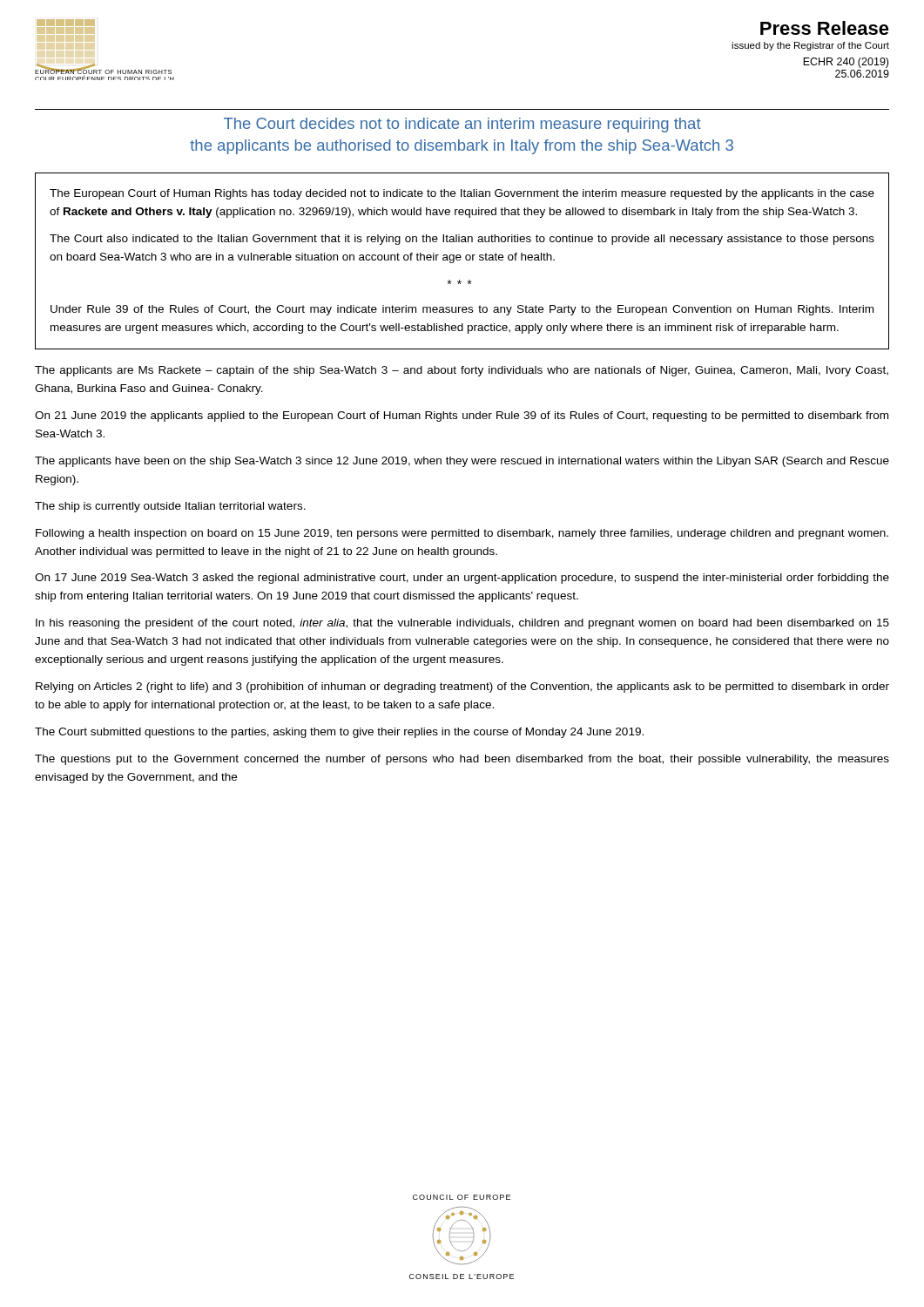The height and width of the screenshot is (1307, 924).
Task: Select the region starting "On 21 June 2019"
Action: pos(462,424)
